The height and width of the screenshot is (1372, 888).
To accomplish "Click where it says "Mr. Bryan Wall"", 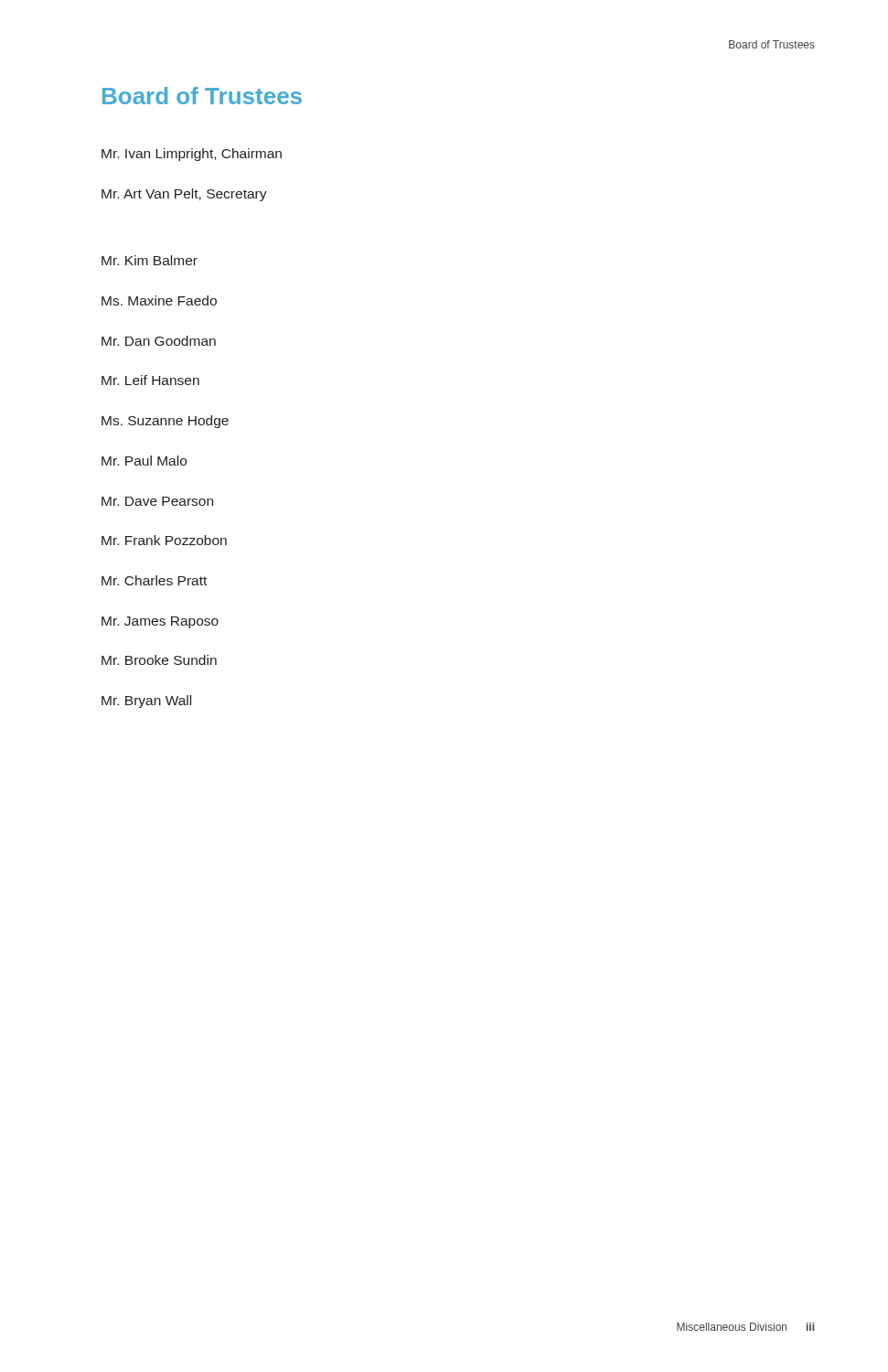I will (x=146, y=700).
